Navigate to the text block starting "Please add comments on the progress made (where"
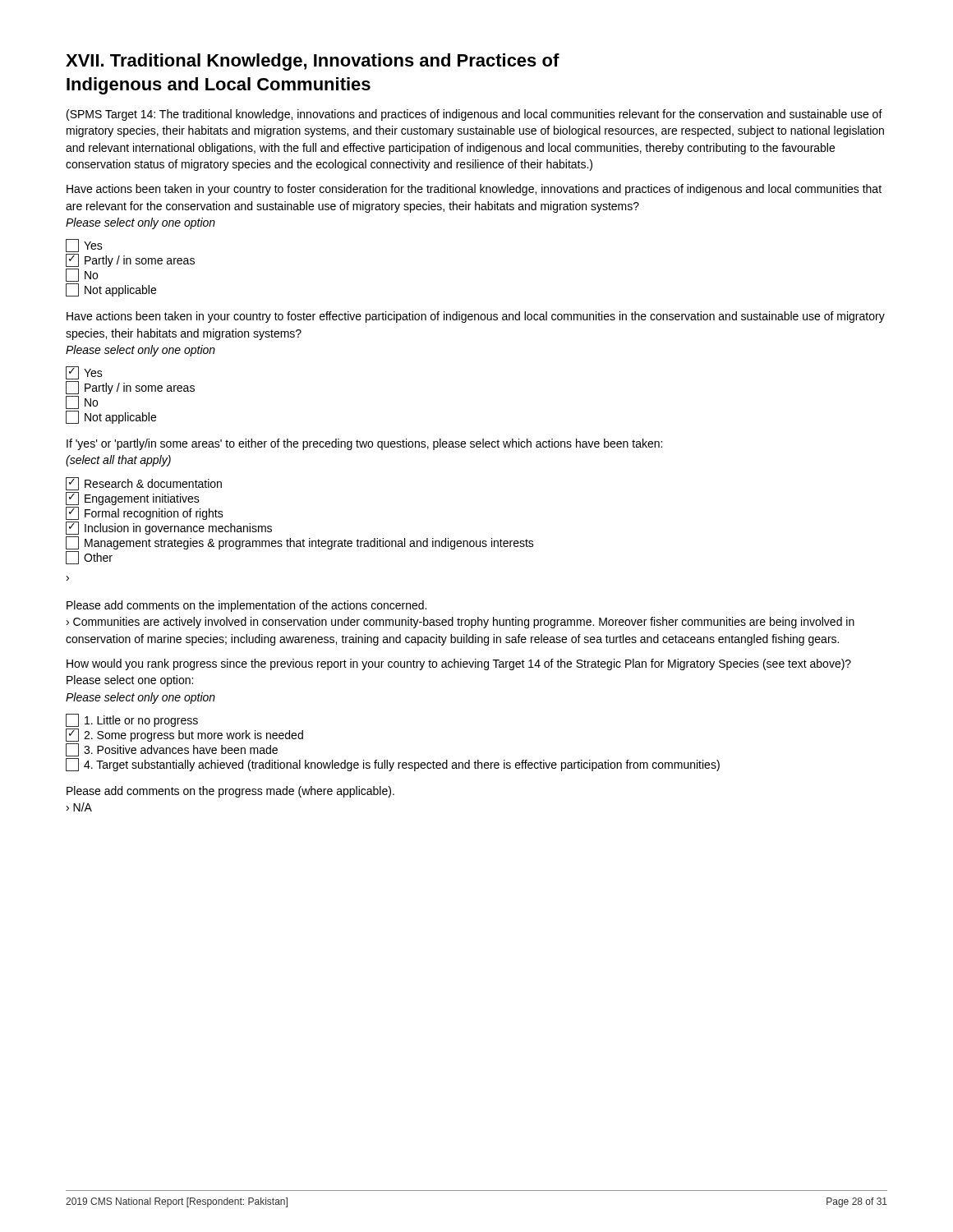Screen dimensions: 1232x953 (230, 792)
